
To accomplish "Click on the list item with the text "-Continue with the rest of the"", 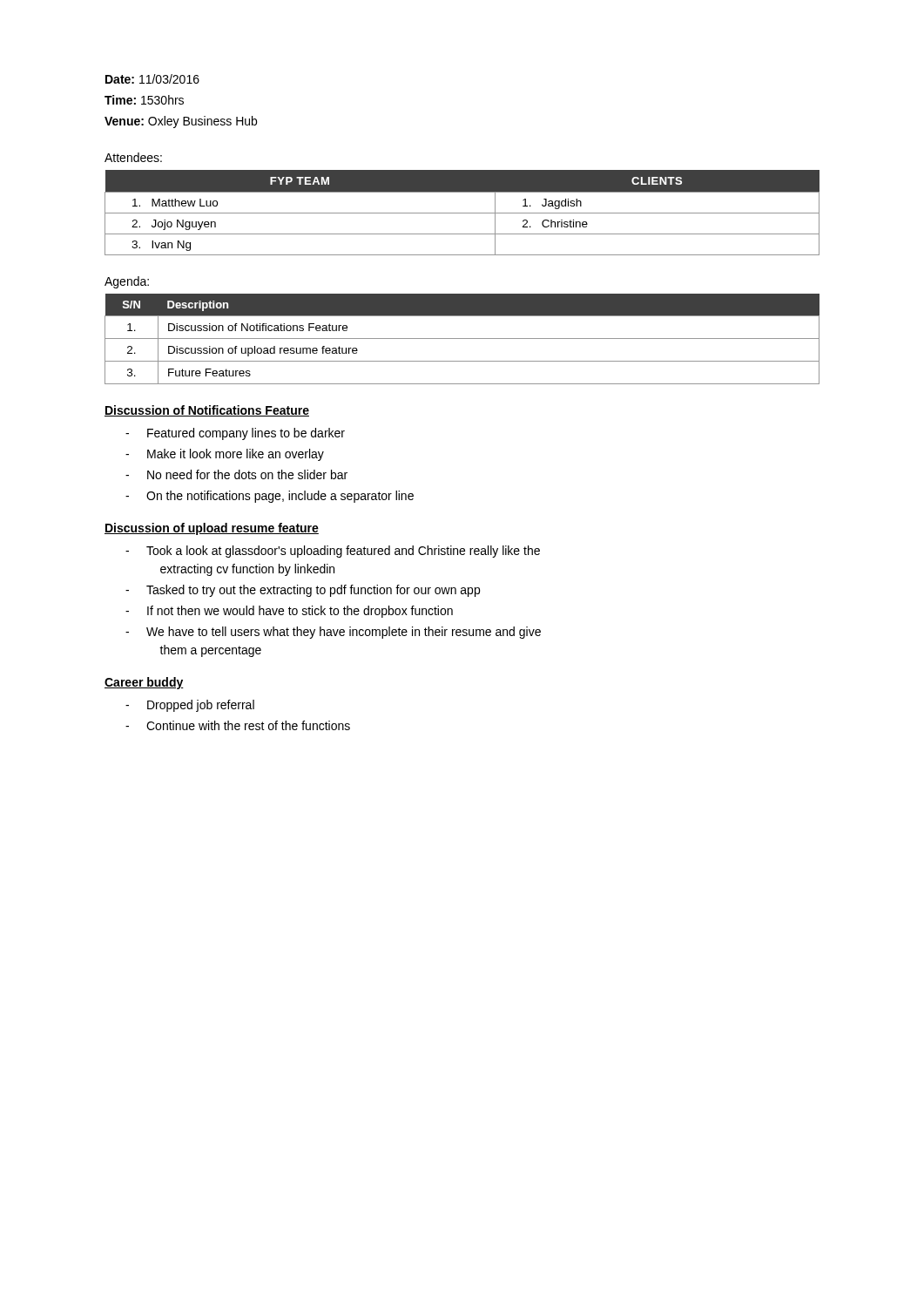I will coord(238,725).
